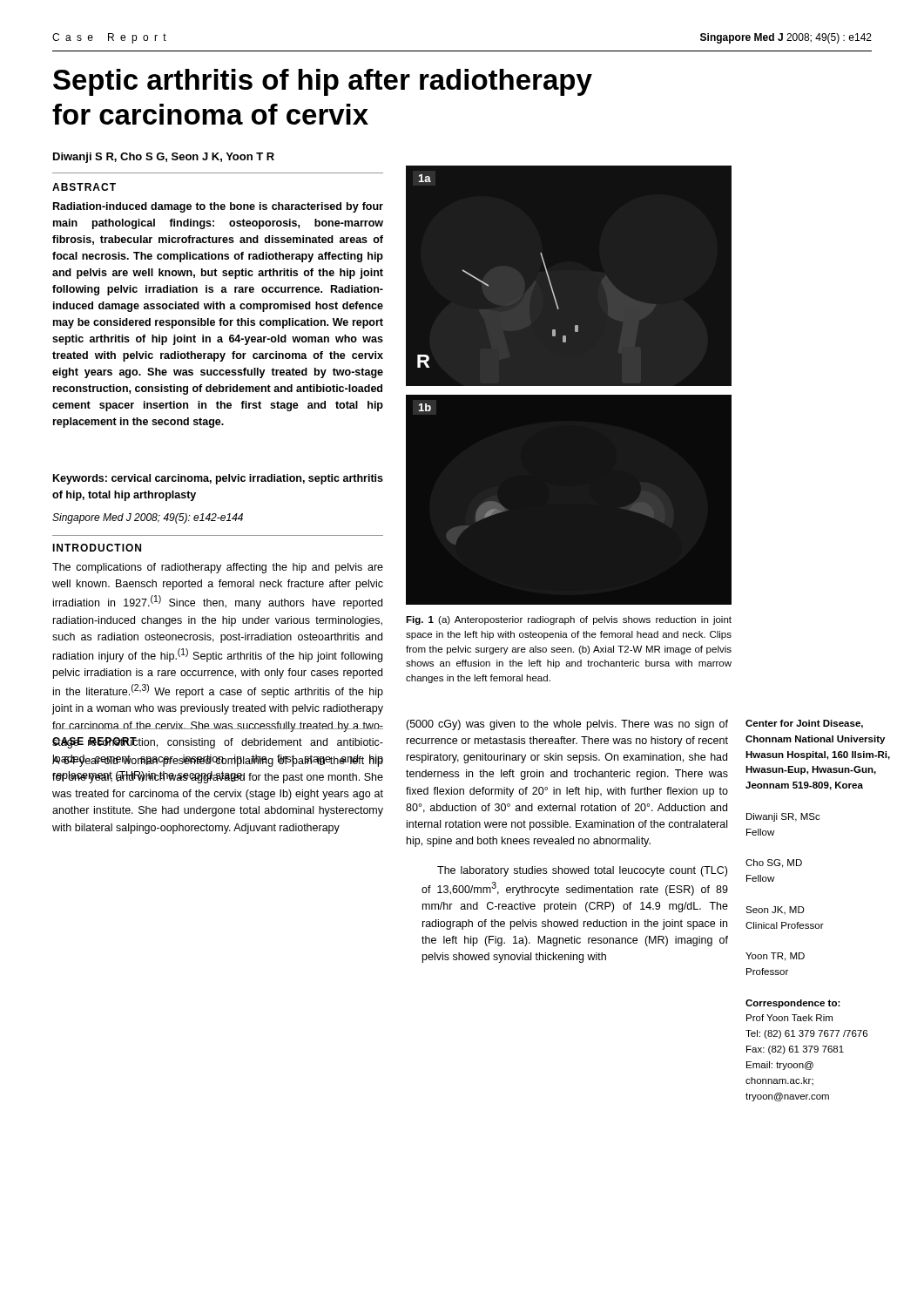Screen dimensions: 1307x924
Task: Click on the text block starting "Diwanji S R,"
Action: tap(163, 156)
